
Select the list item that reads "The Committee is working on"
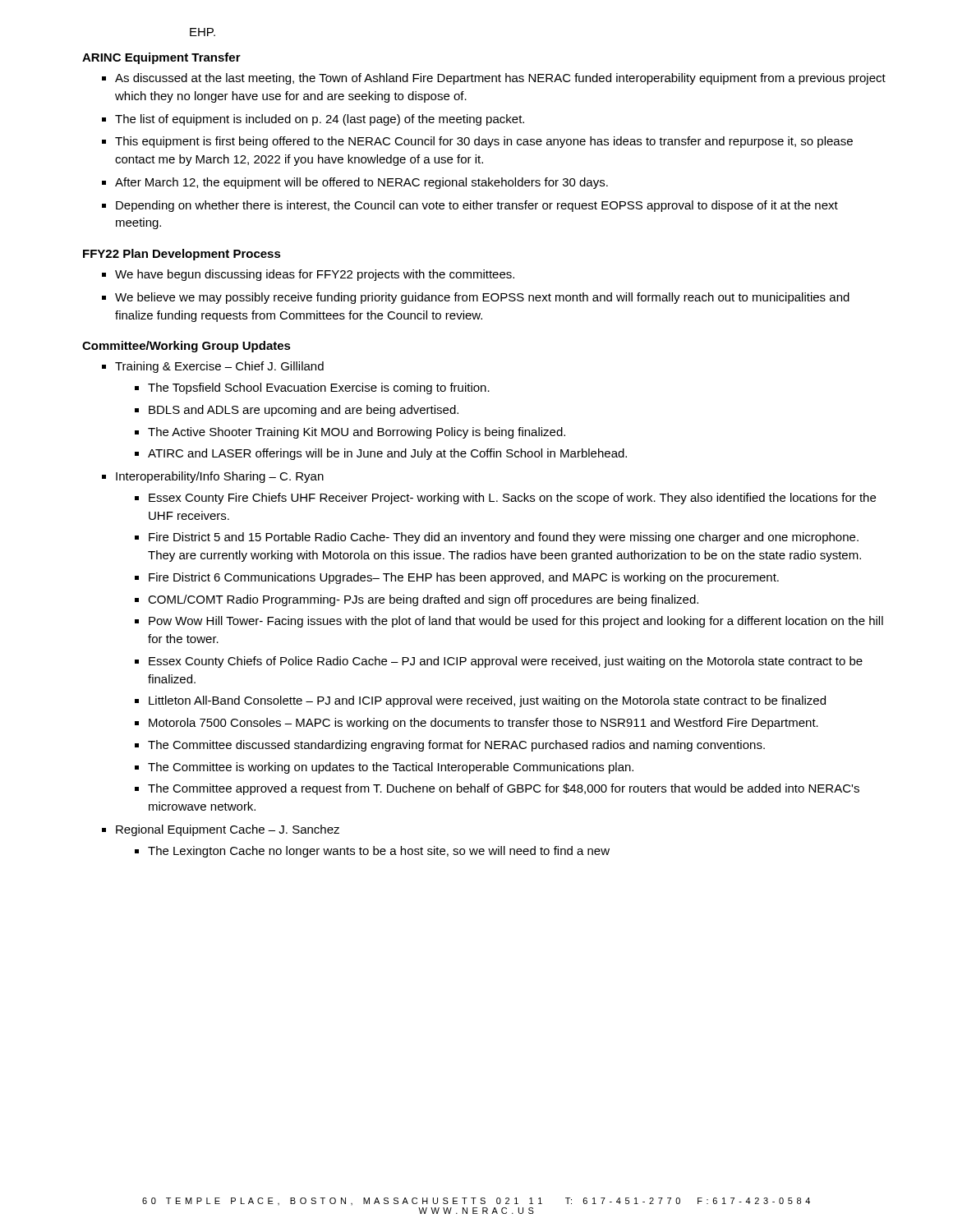click(x=391, y=766)
